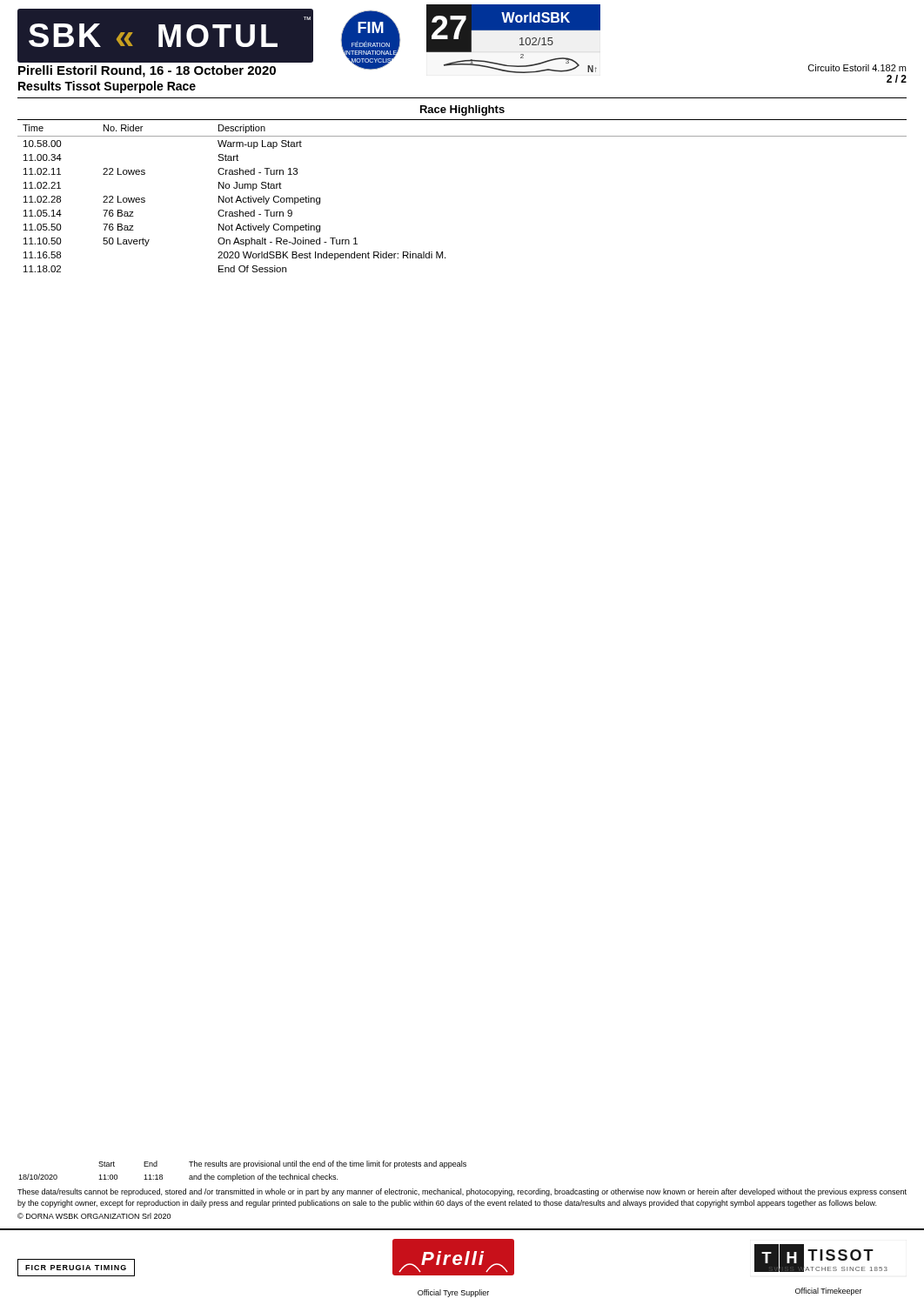Select the text that reads "2 / 2"
Viewport: 924px width, 1305px height.
click(896, 79)
